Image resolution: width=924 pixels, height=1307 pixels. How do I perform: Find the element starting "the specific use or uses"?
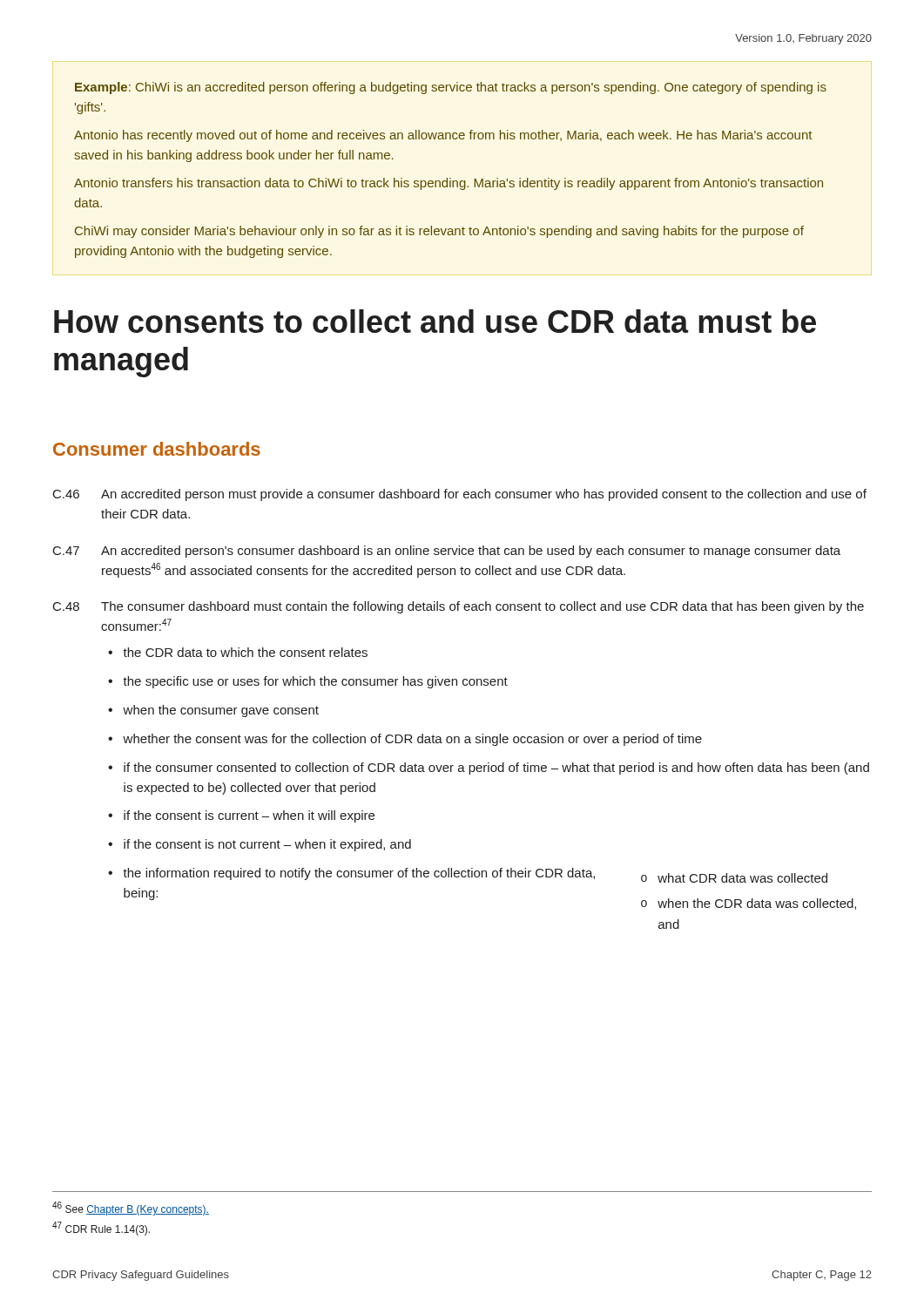315,680
